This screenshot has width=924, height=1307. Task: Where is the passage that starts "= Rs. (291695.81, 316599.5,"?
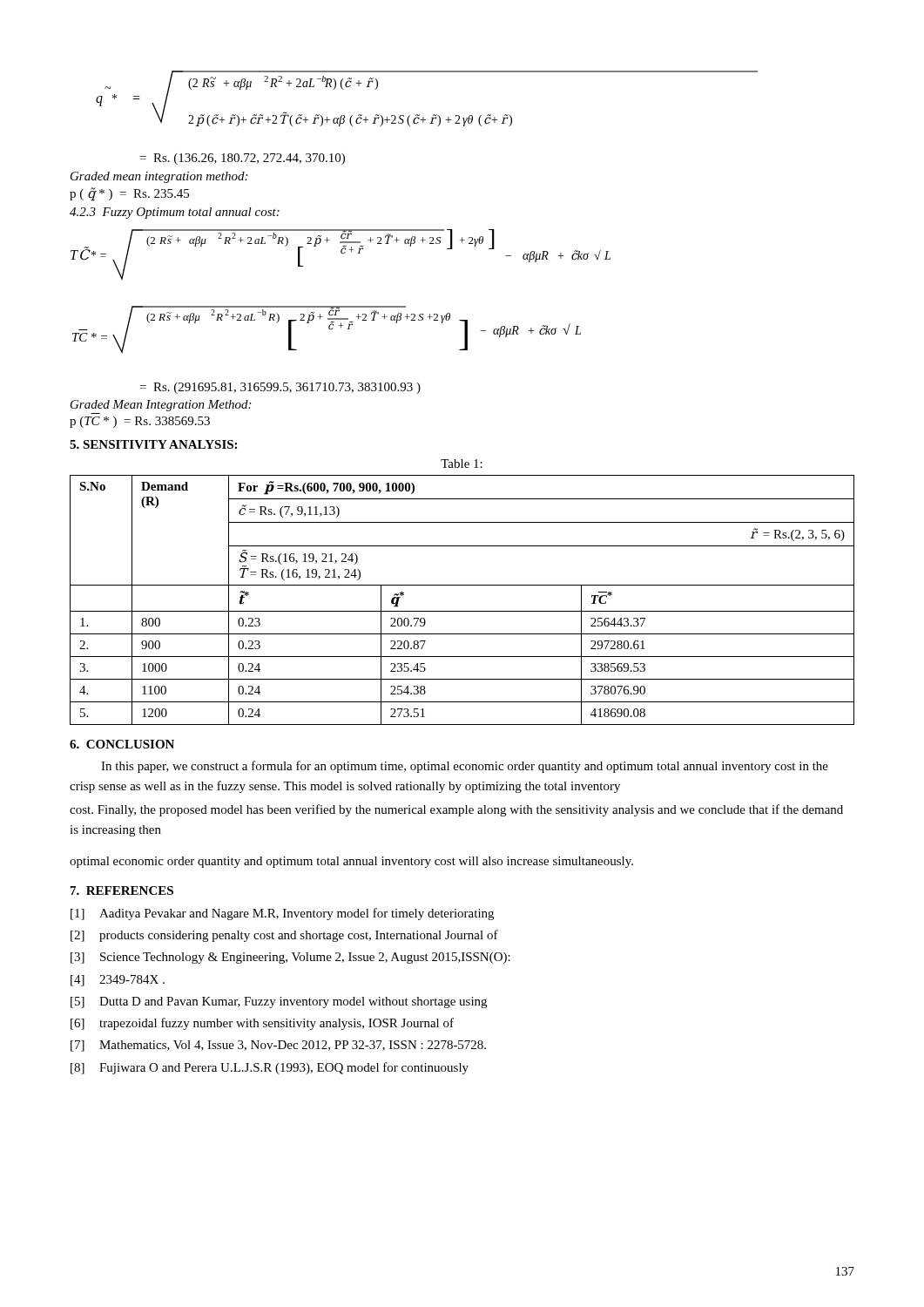tap(280, 386)
